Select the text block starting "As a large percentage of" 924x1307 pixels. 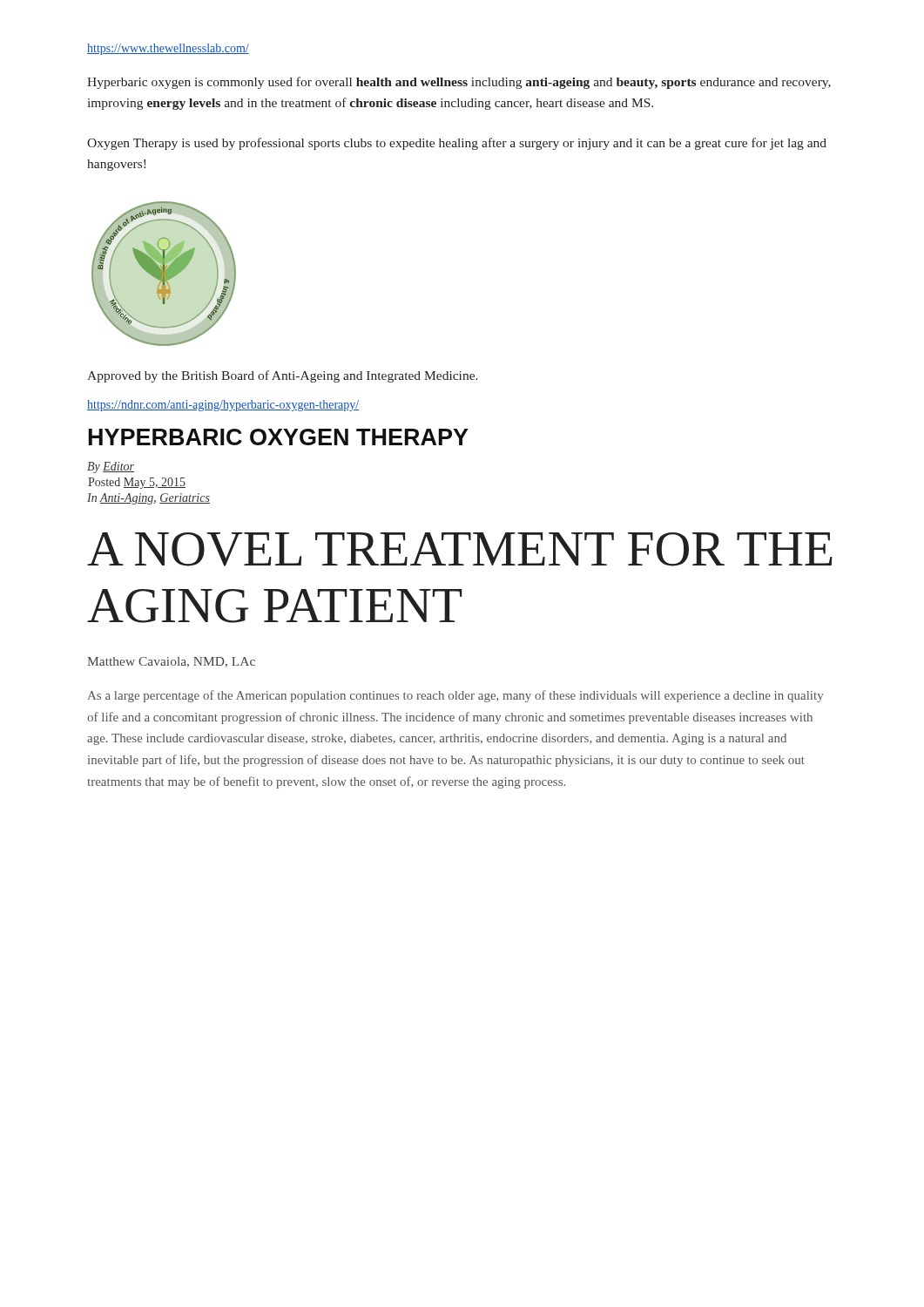[455, 738]
